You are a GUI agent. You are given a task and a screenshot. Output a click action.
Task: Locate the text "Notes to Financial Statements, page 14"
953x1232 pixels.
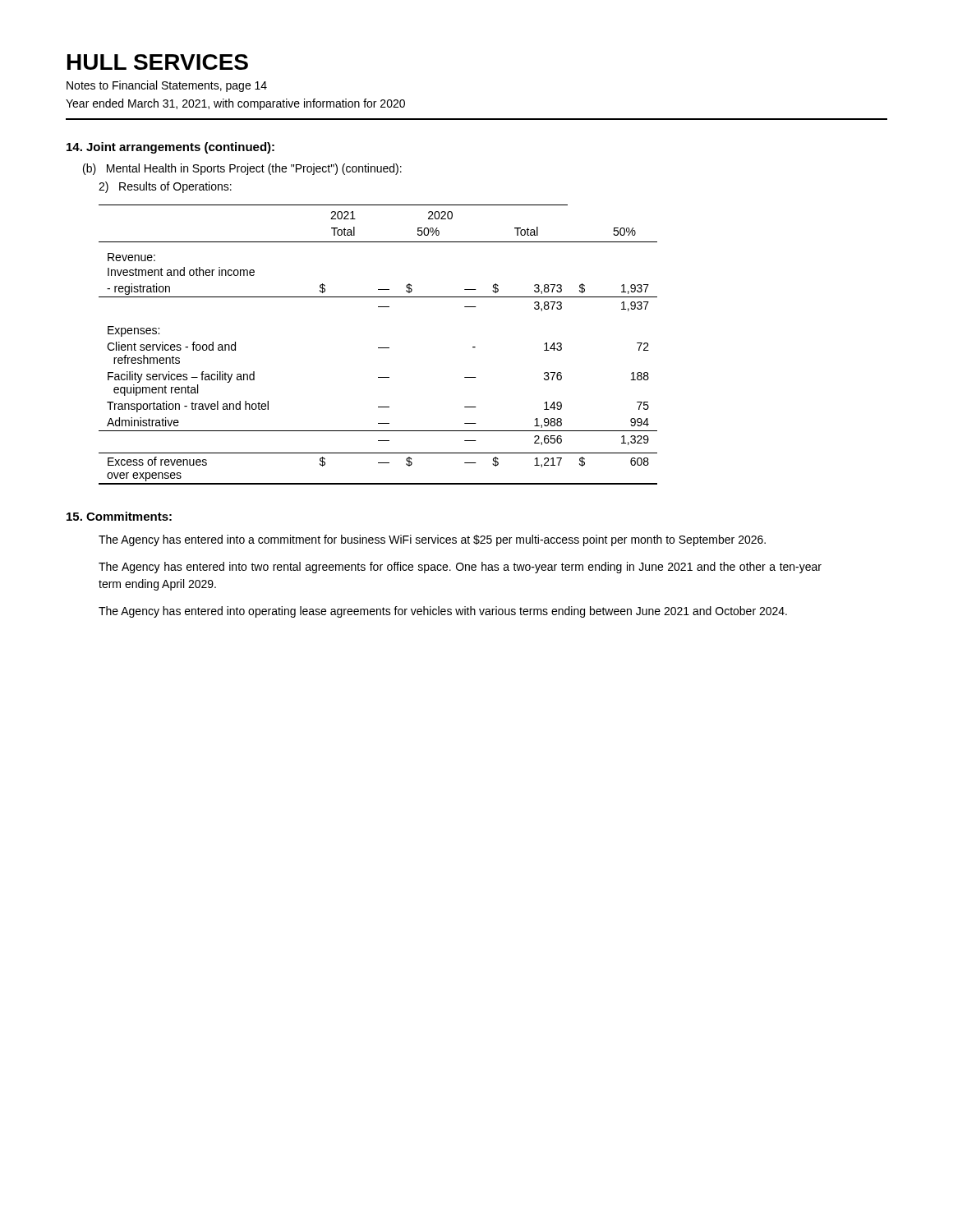[x=166, y=85]
